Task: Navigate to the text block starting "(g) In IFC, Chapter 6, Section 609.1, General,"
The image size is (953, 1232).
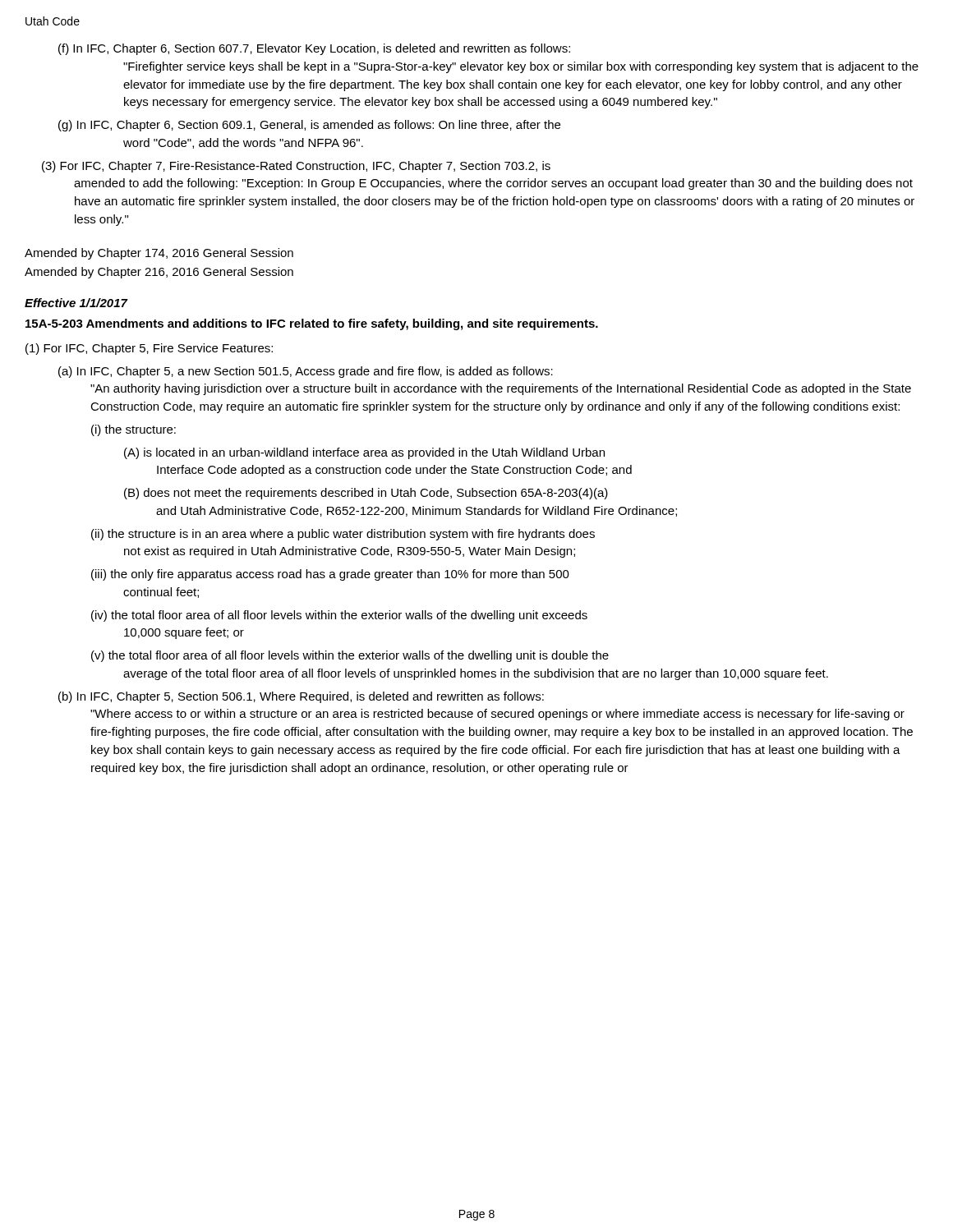Action: (x=493, y=134)
